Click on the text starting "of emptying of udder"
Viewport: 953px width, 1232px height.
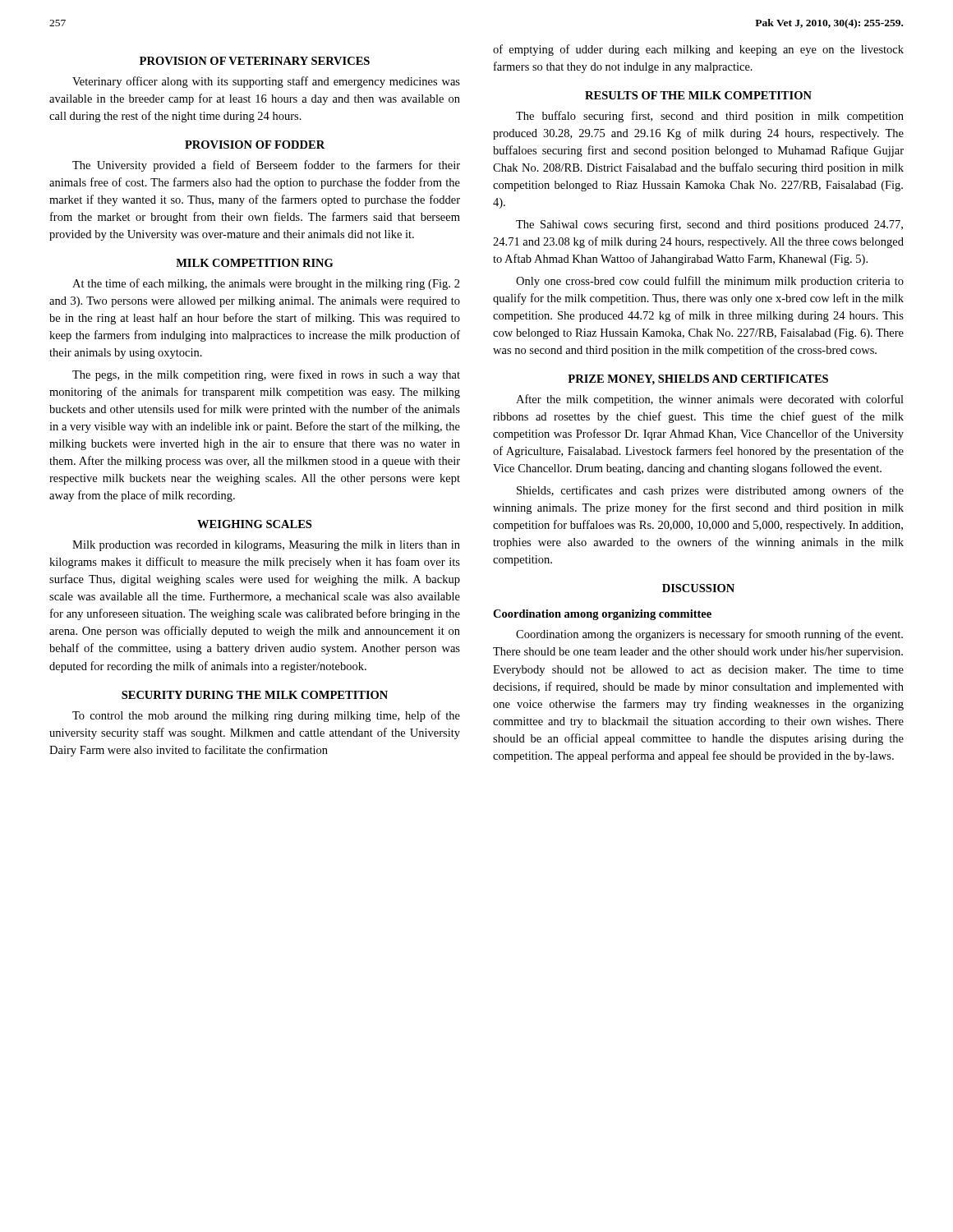pyautogui.click(x=698, y=58)
